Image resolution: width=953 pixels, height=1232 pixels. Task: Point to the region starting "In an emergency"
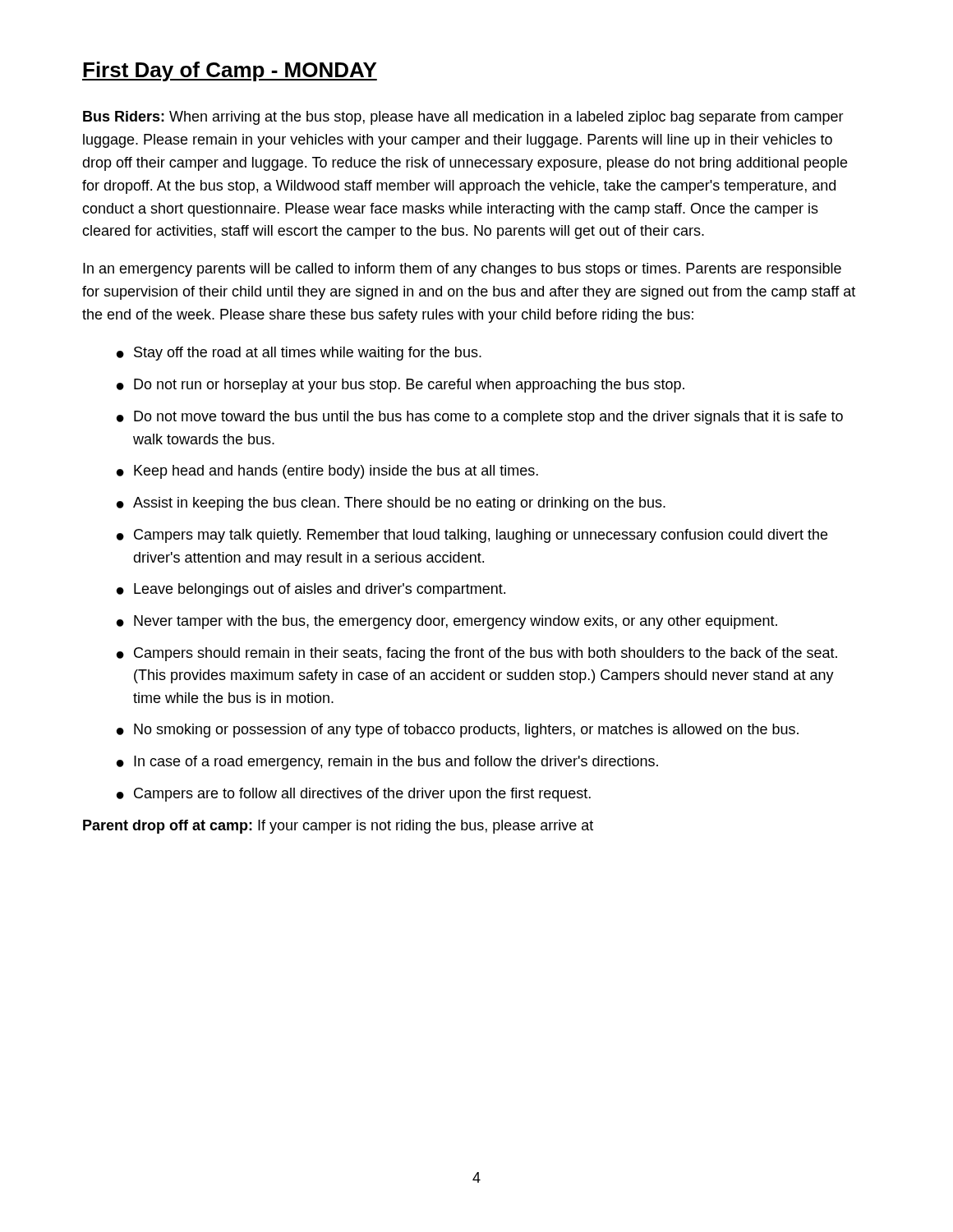click(x=469, y=292)
